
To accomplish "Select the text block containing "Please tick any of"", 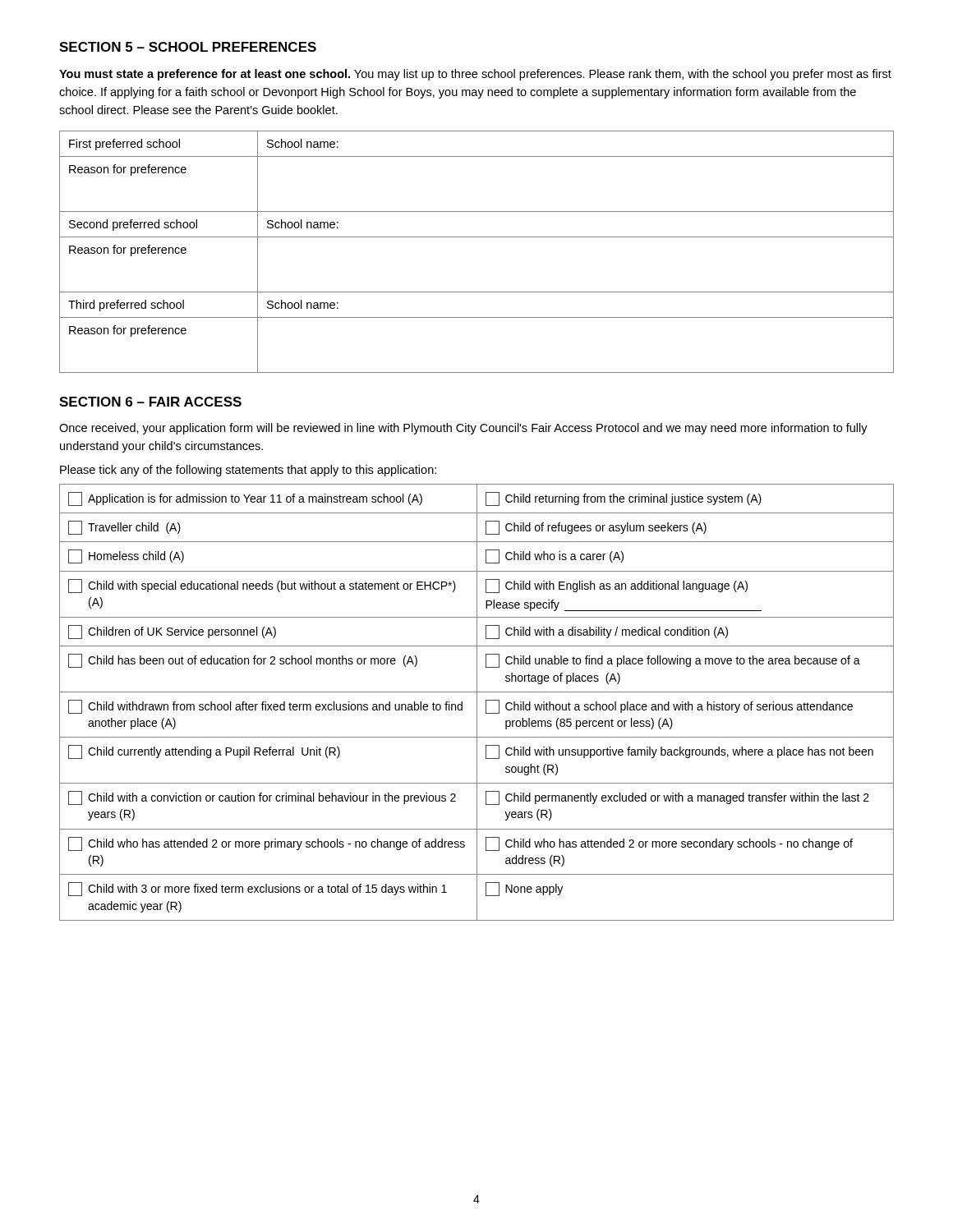I will click(248, 470).
